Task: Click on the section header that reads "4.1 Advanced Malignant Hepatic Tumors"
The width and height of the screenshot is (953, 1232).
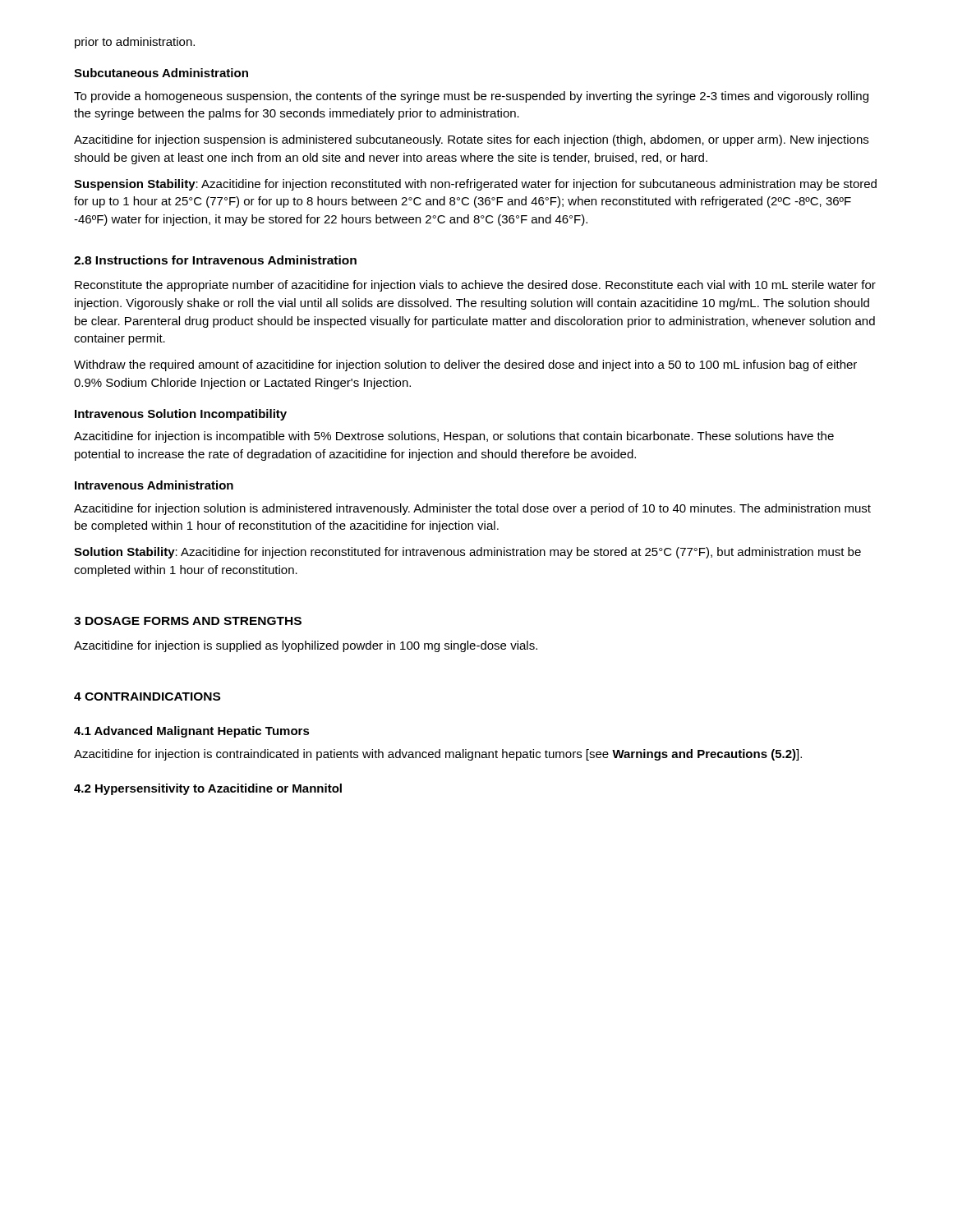Action: pos(192,731)
